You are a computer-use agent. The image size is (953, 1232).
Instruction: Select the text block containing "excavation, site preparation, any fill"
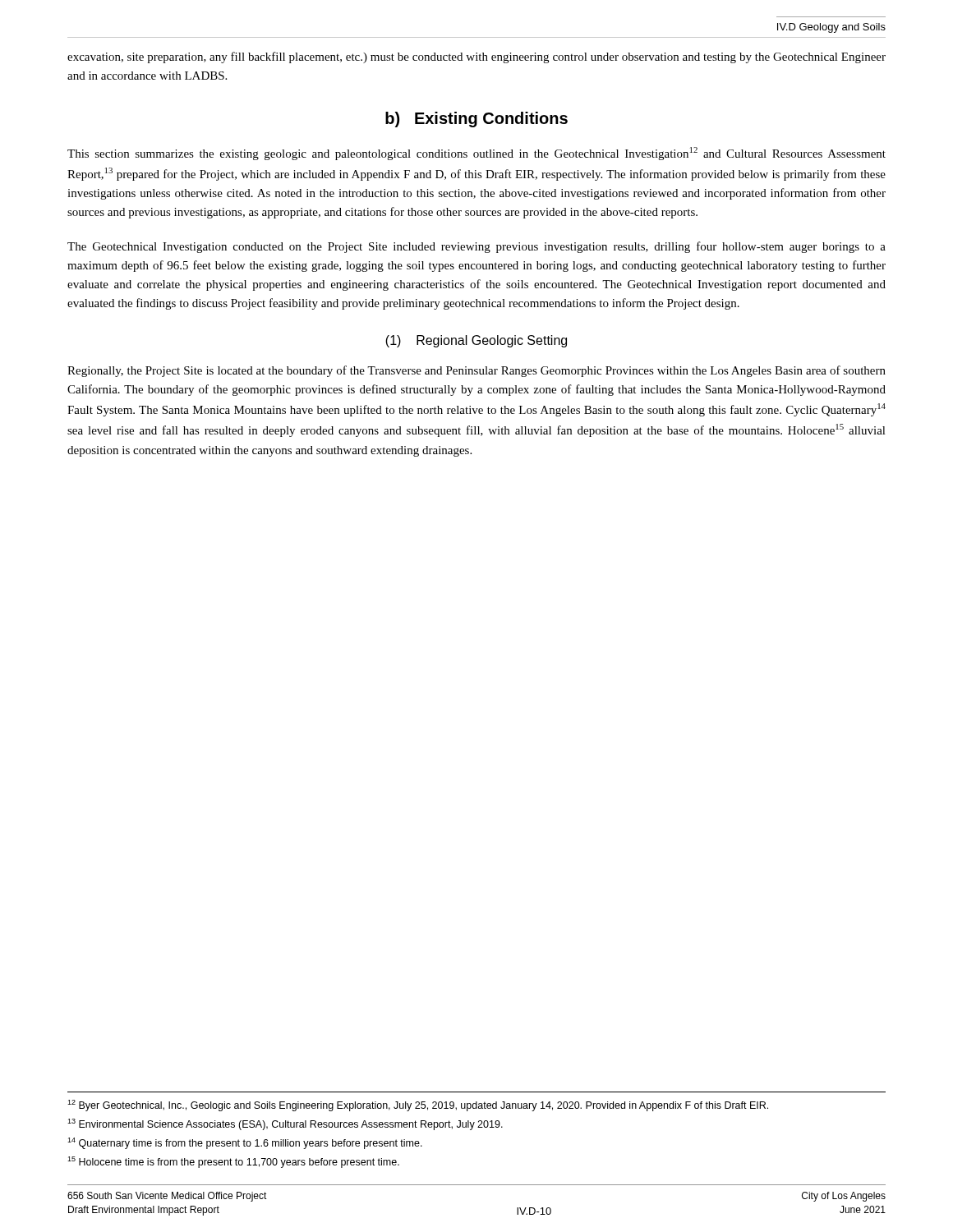476,66
